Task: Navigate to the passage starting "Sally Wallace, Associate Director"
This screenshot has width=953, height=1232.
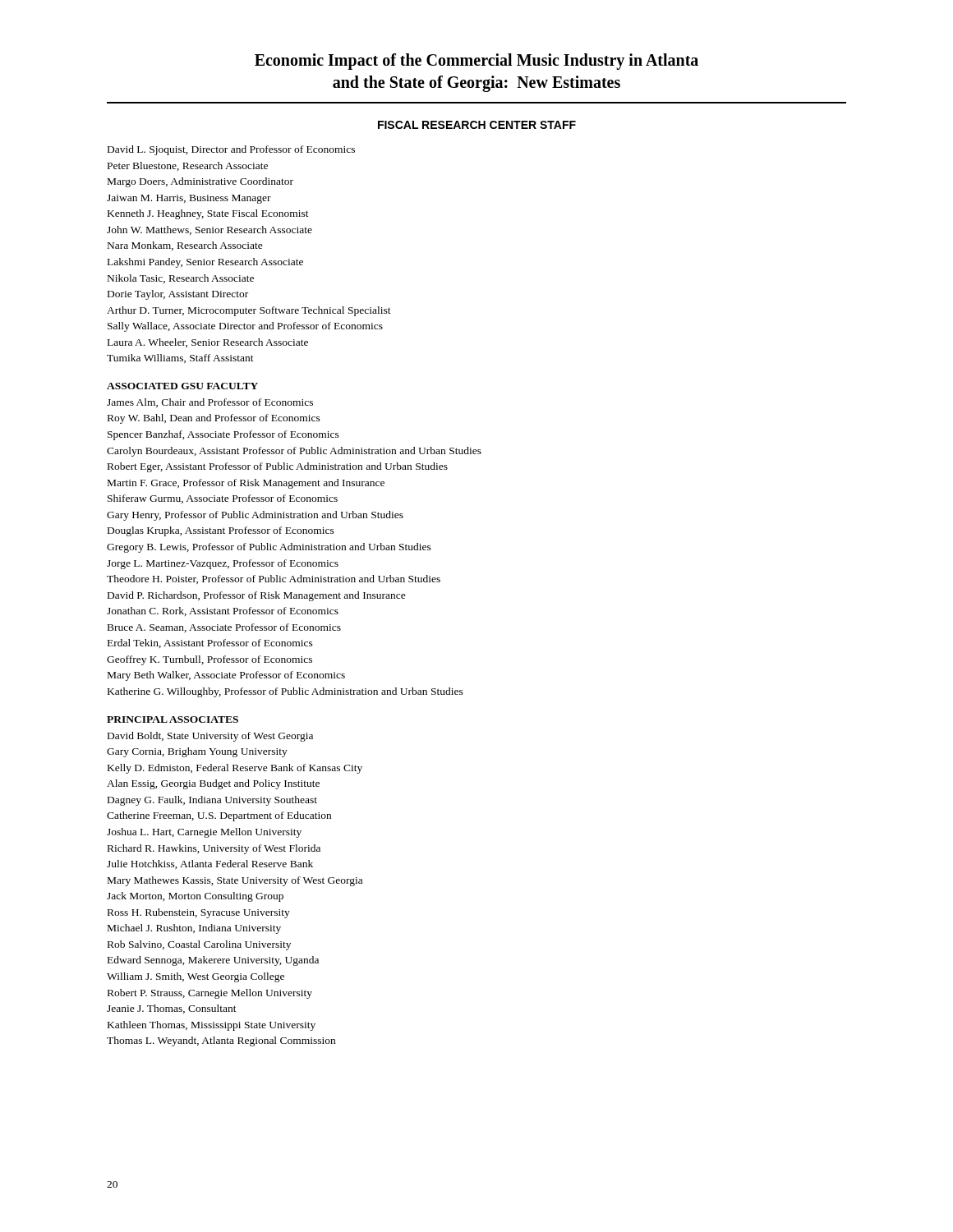Action: pos(245,326)
